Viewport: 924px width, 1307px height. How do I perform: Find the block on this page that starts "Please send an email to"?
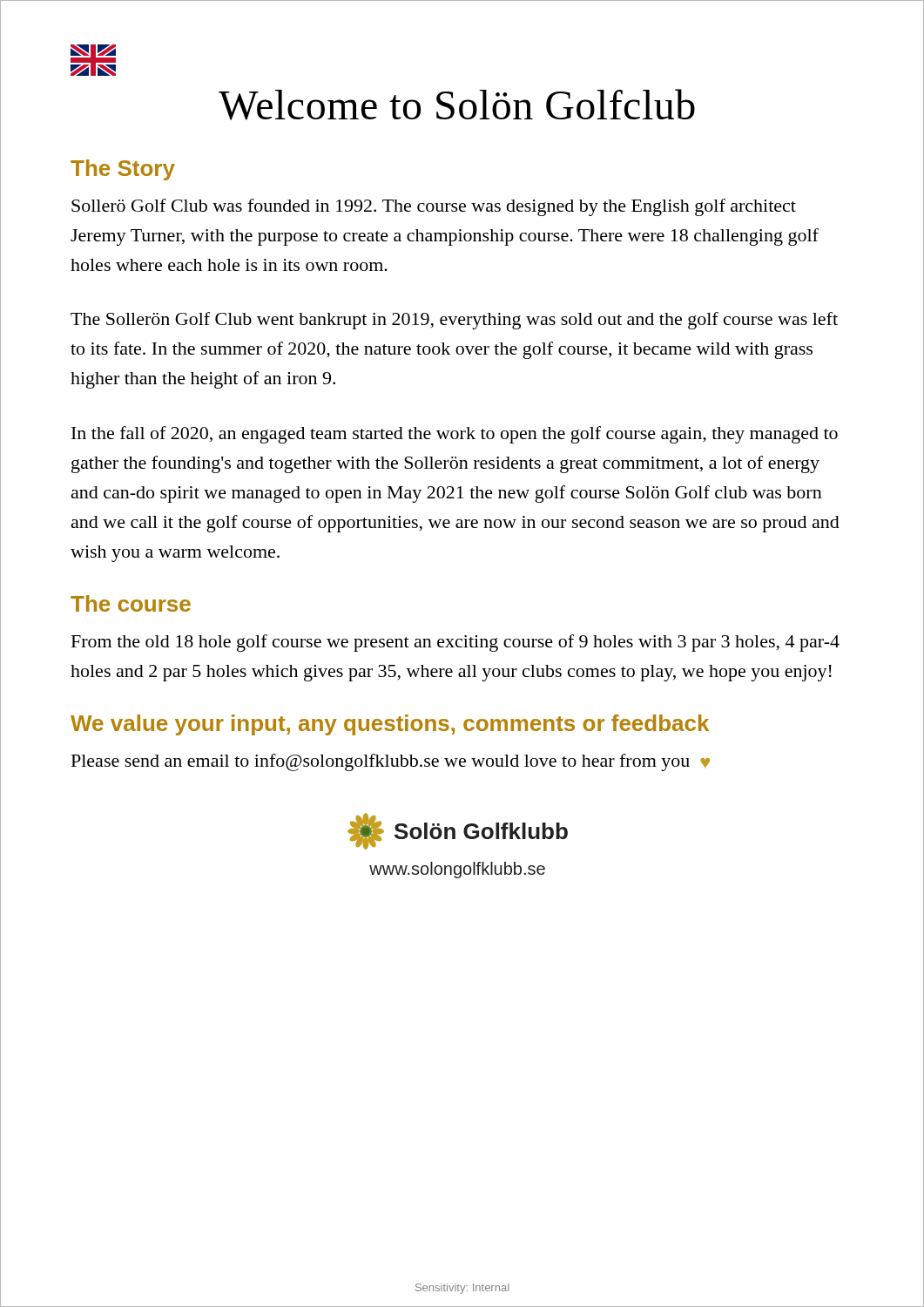pyautogui.click(x=458, y=762)
